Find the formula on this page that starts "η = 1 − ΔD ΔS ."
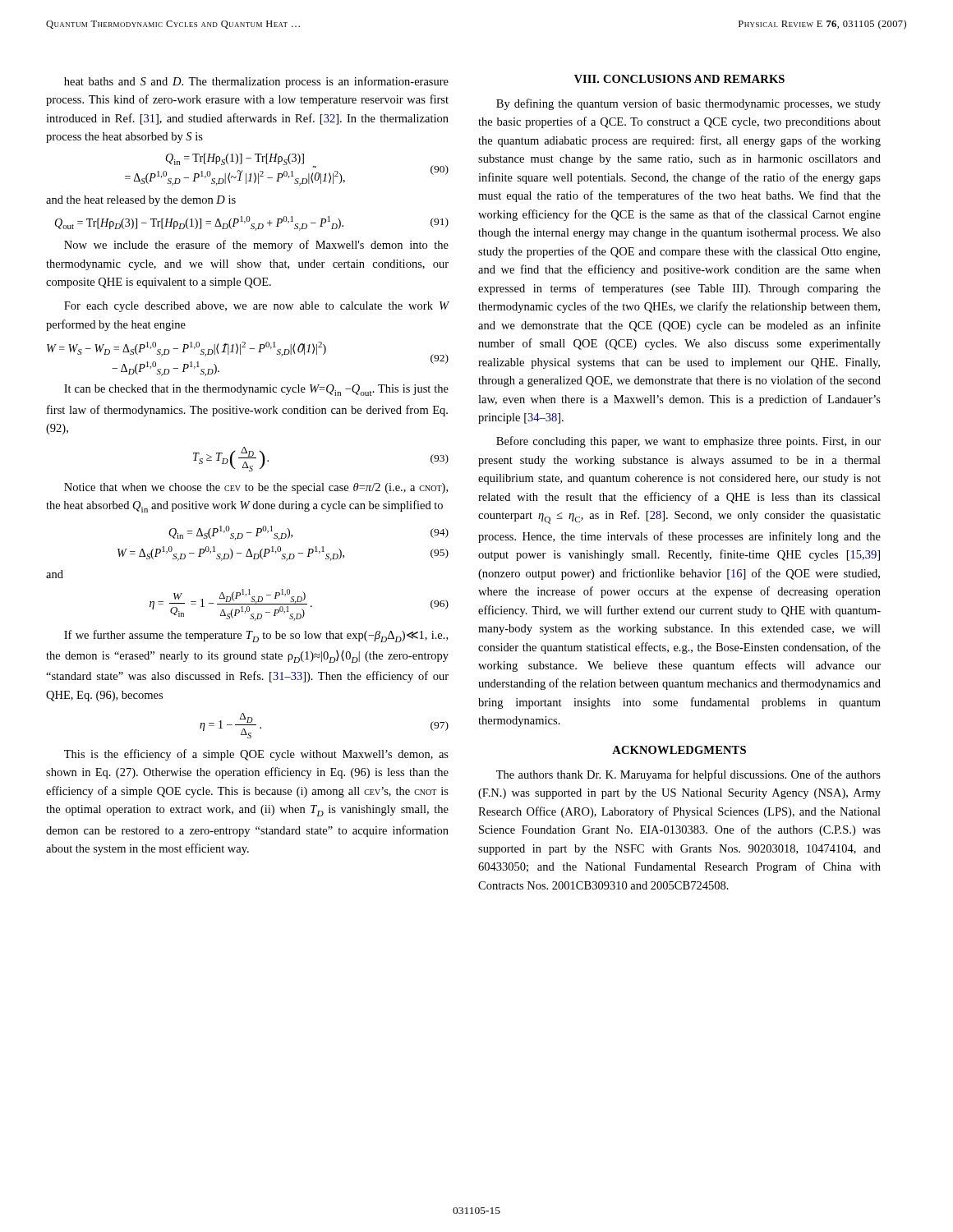Screen dimensions: 1232x953 247,725
